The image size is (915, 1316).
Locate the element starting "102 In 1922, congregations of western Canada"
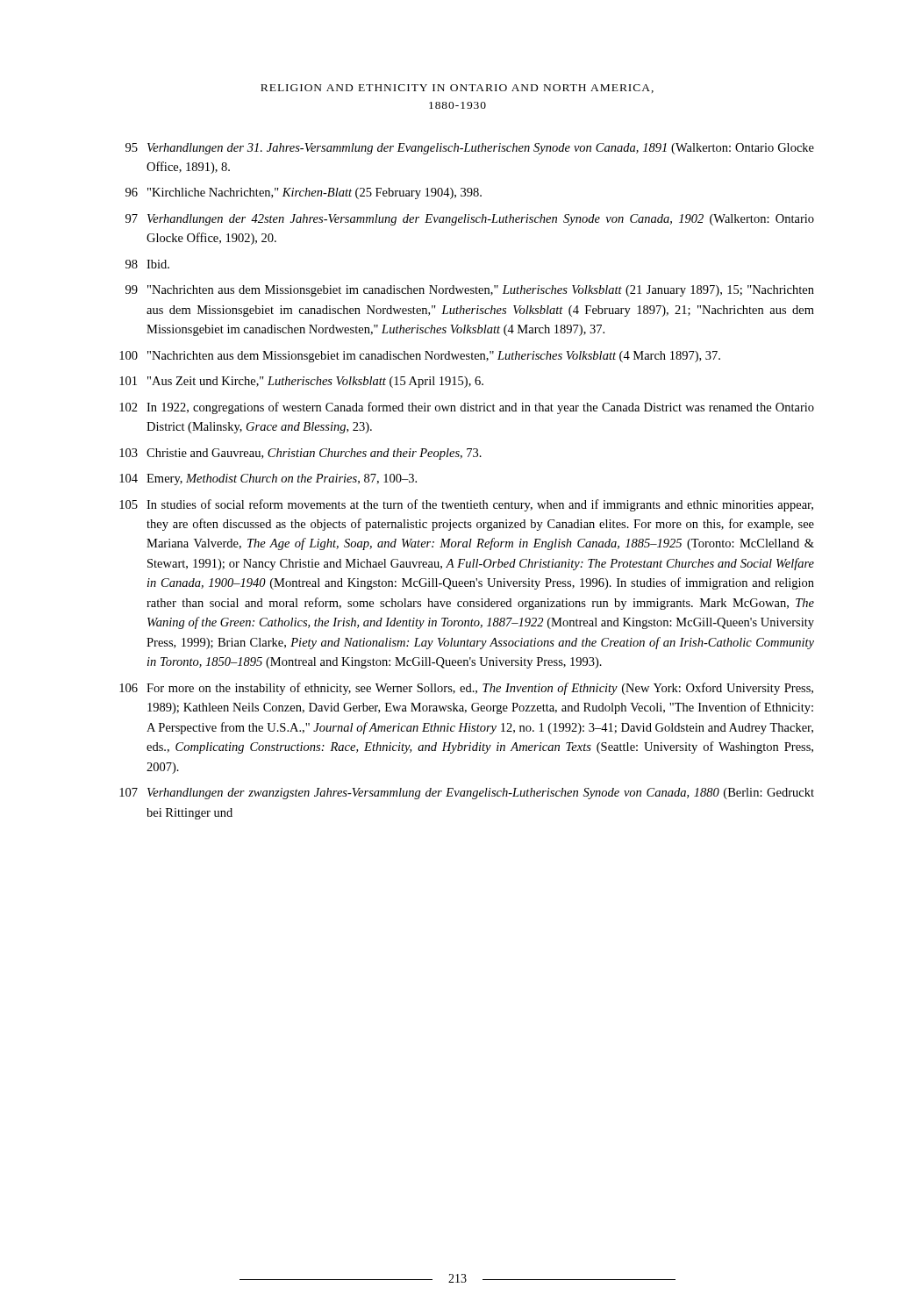pos(458,417)
